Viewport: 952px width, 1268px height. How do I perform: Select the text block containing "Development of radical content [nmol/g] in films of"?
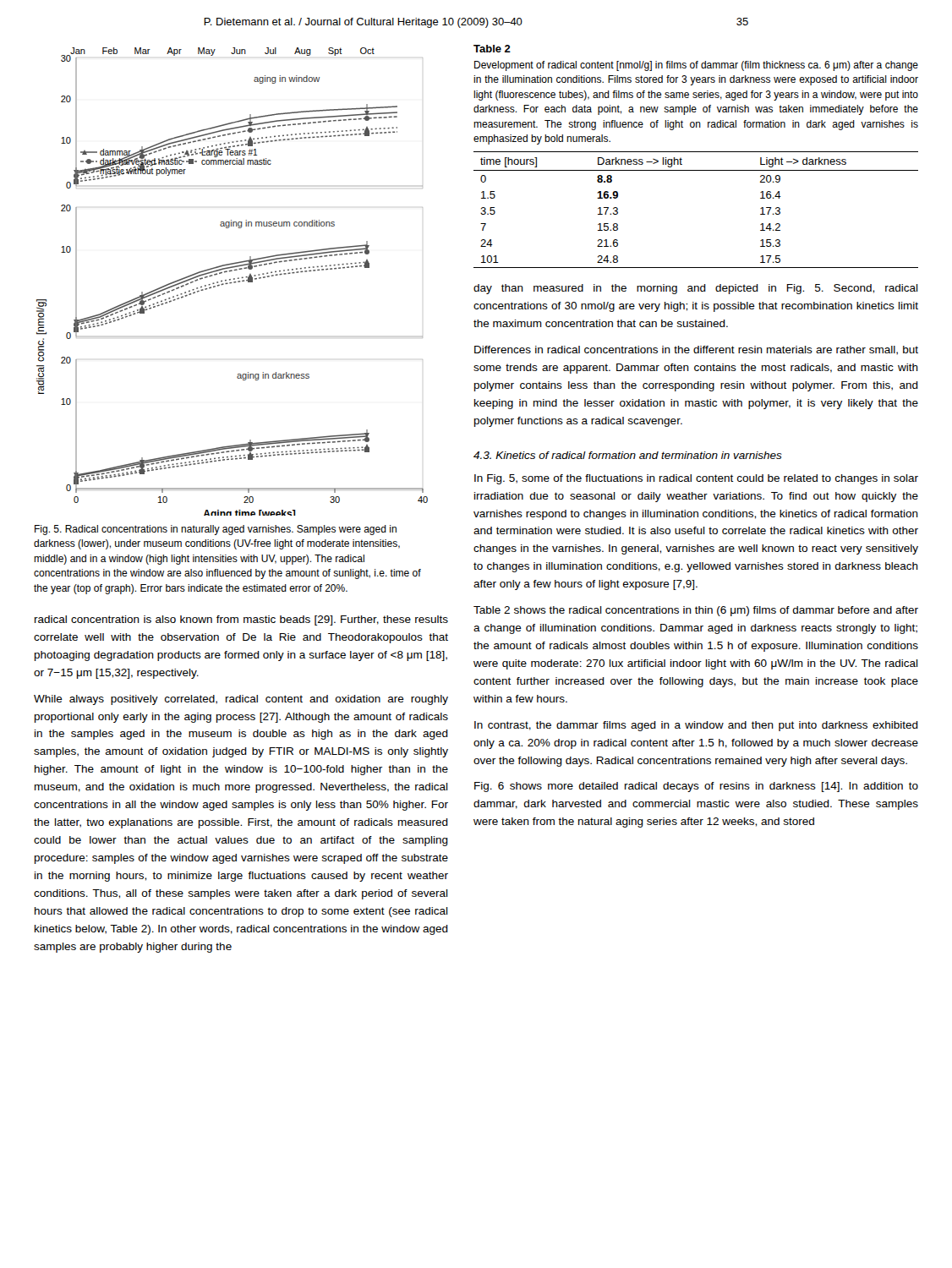click(x=696, y=102)
